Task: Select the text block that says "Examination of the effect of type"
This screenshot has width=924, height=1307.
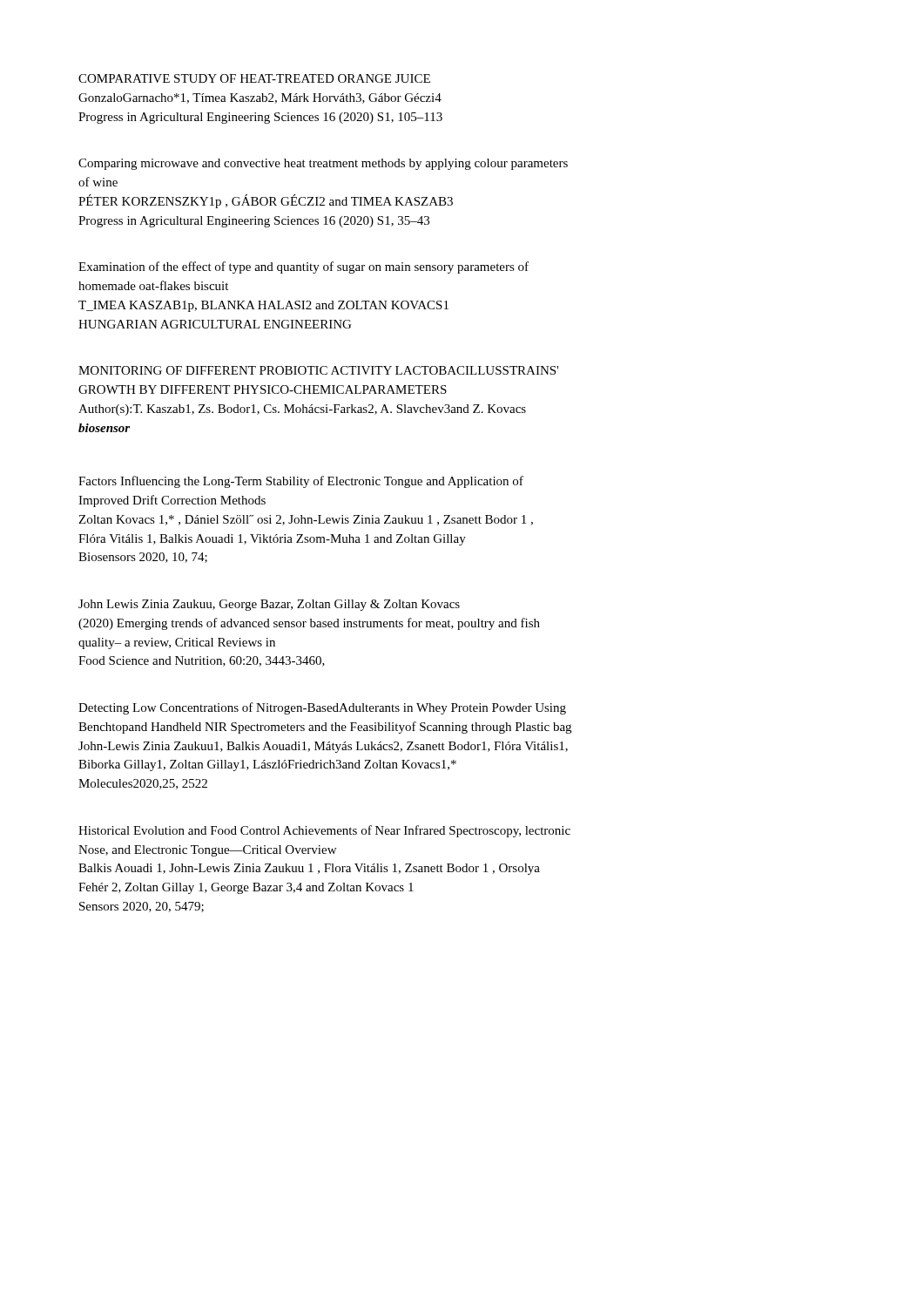Action: (x=304, y=267)
